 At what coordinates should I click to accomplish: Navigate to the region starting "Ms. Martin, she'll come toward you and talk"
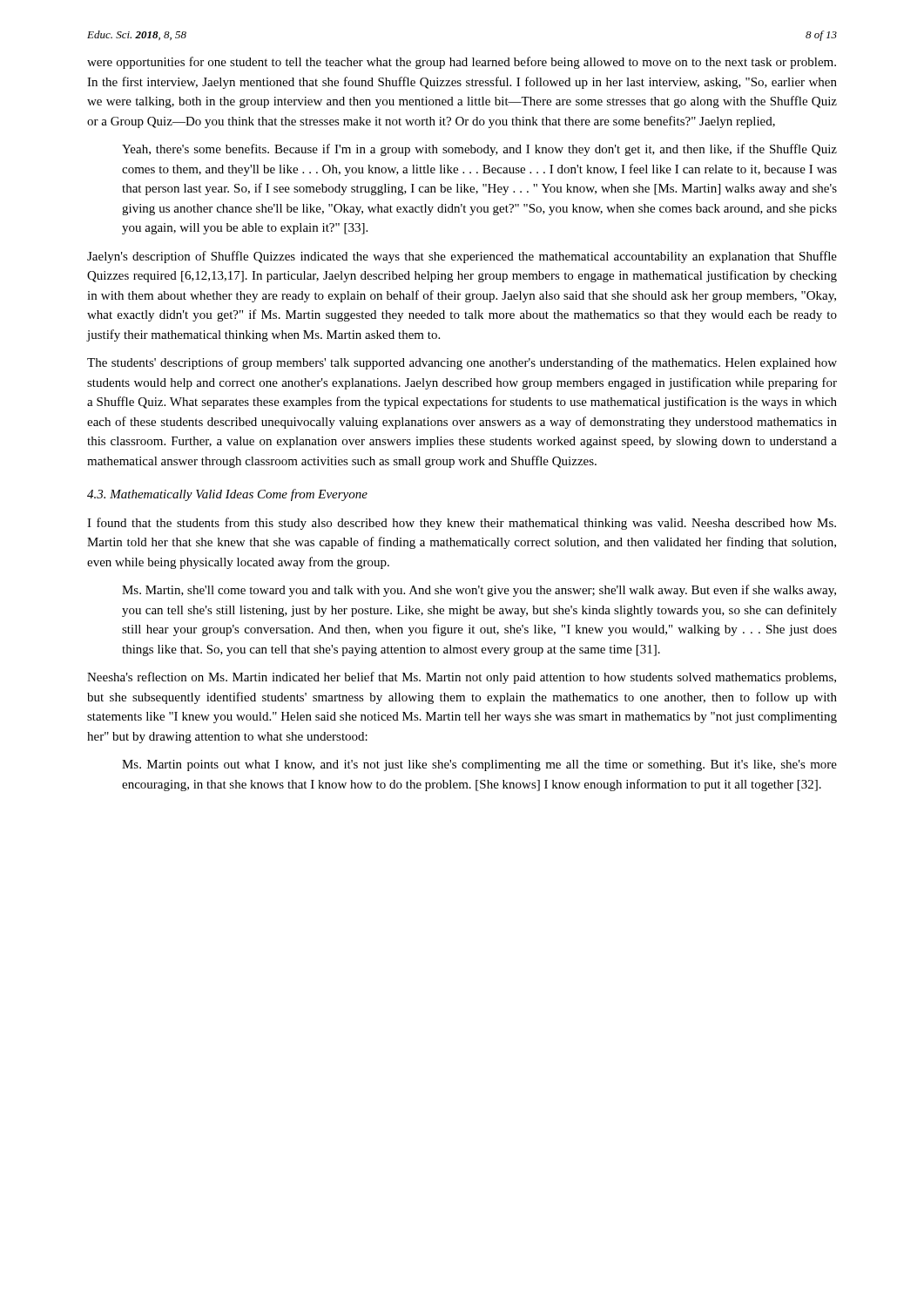(479, 620)
